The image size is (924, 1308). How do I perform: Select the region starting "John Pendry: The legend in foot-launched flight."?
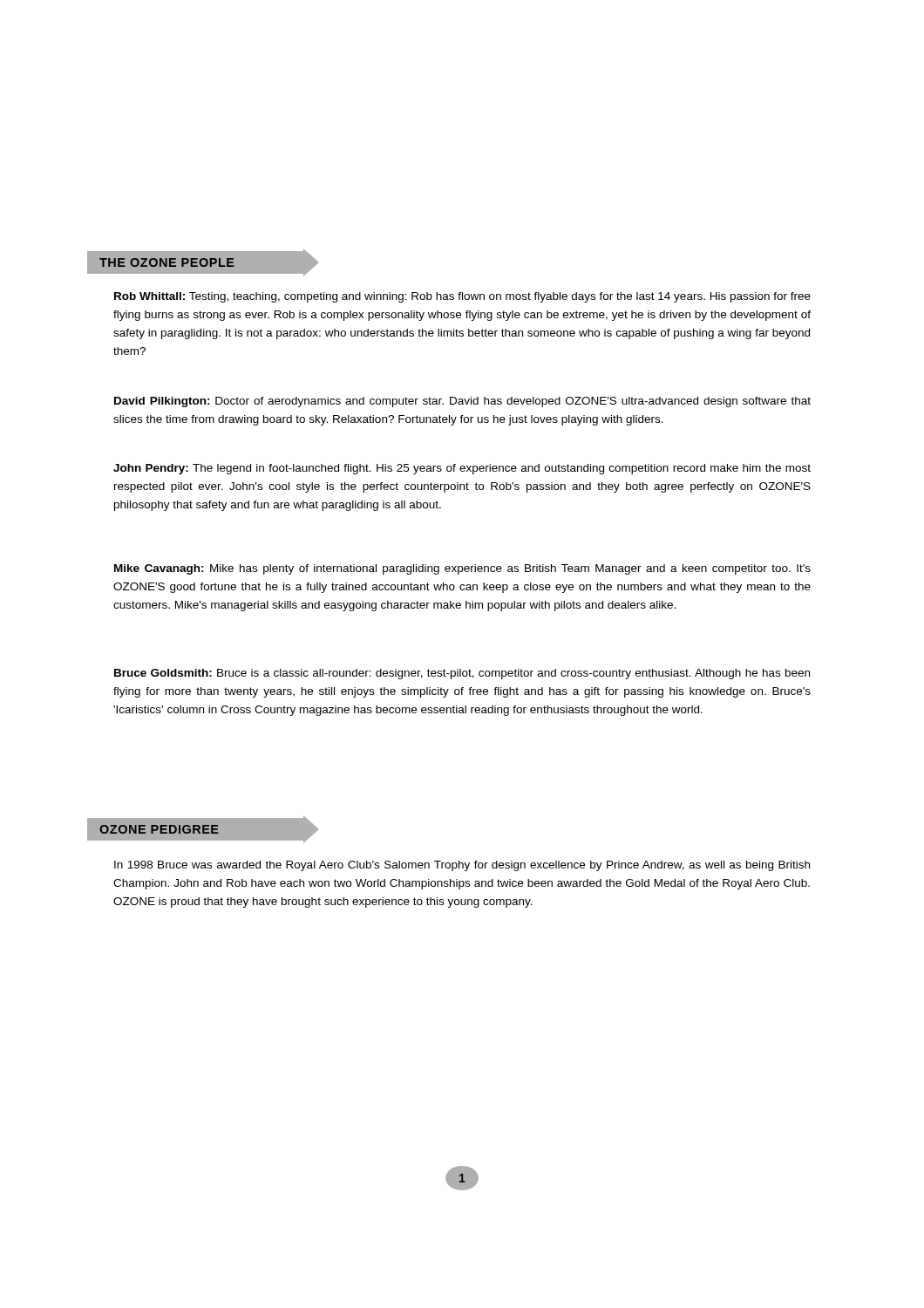tap(462, 487)
